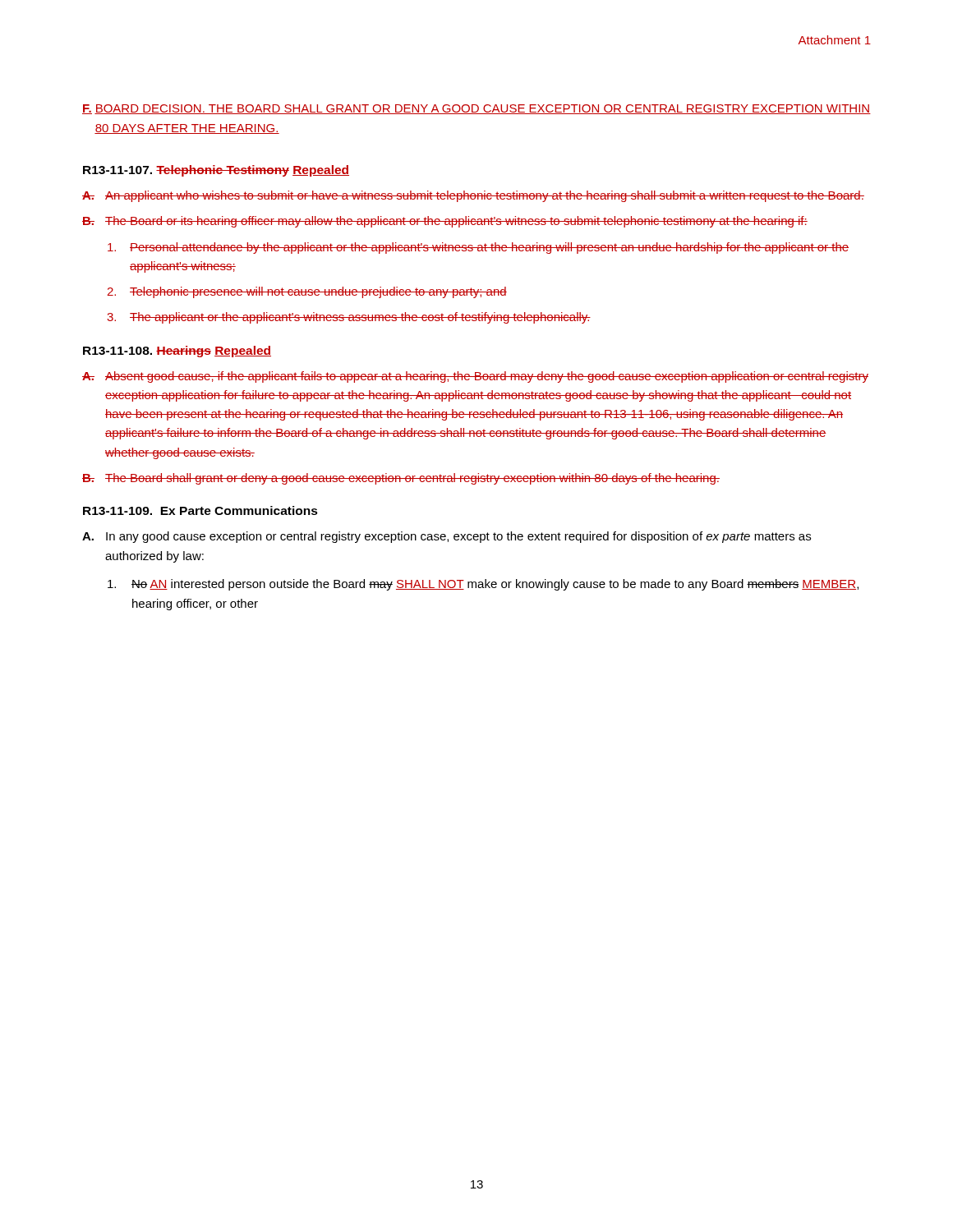The image size is (953, 1232).
Task: Point to the block beginning "B. The Board or its hearing"
Action: (476, 221)
